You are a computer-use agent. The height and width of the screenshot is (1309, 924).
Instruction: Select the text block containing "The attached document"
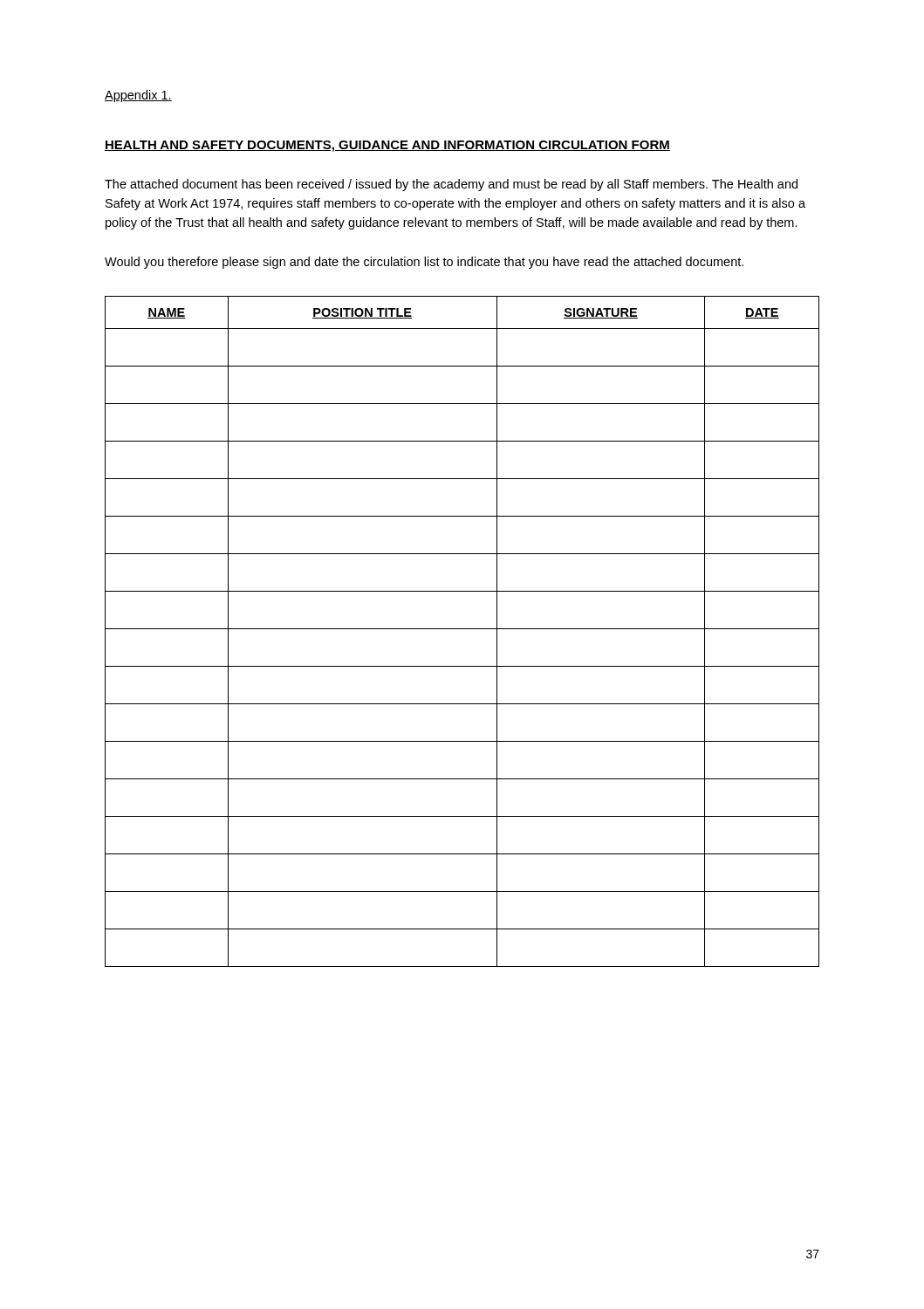(455, 203)
